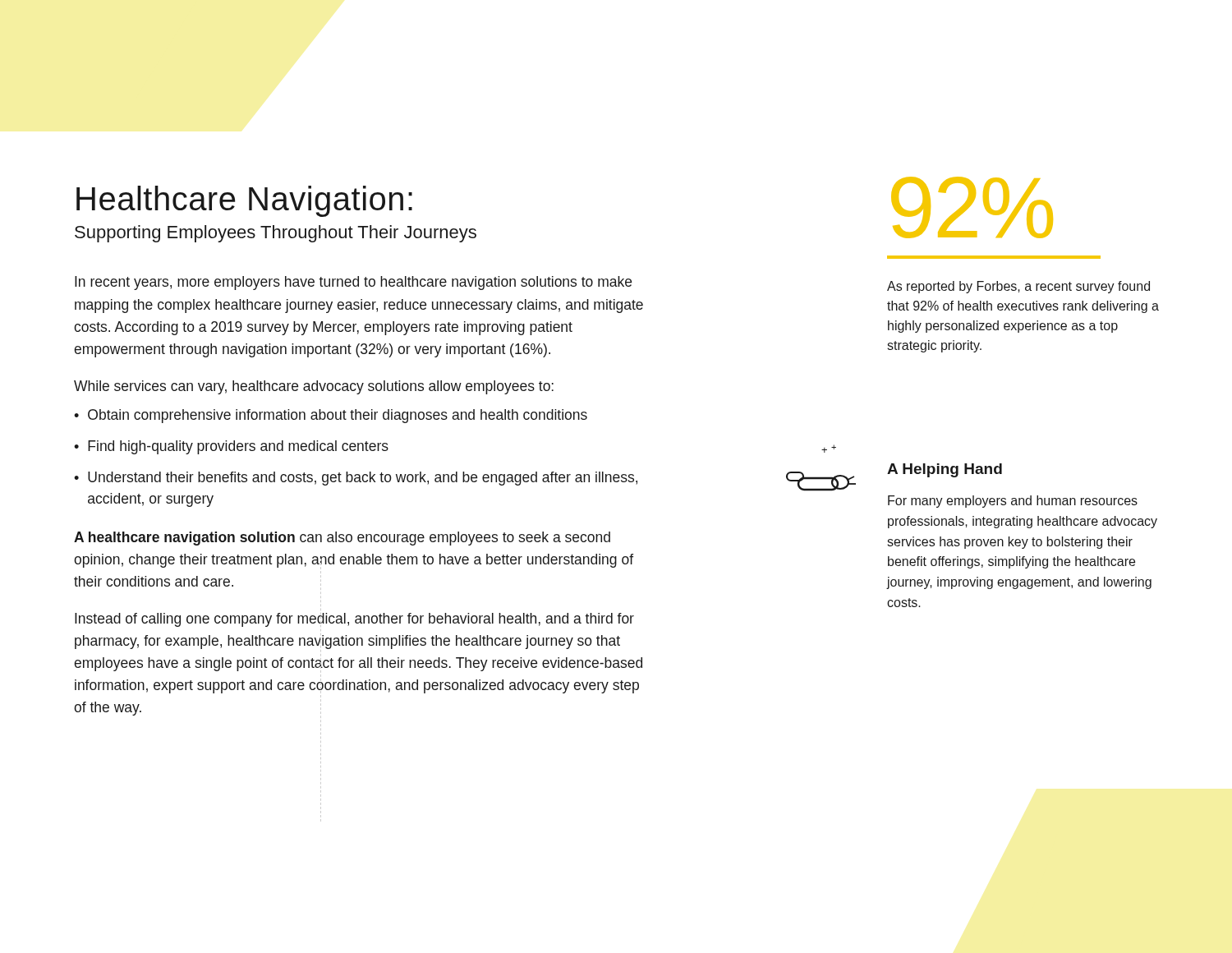Click on the infographic
Screen dimensions: 953x1232
pos(1027,260)
